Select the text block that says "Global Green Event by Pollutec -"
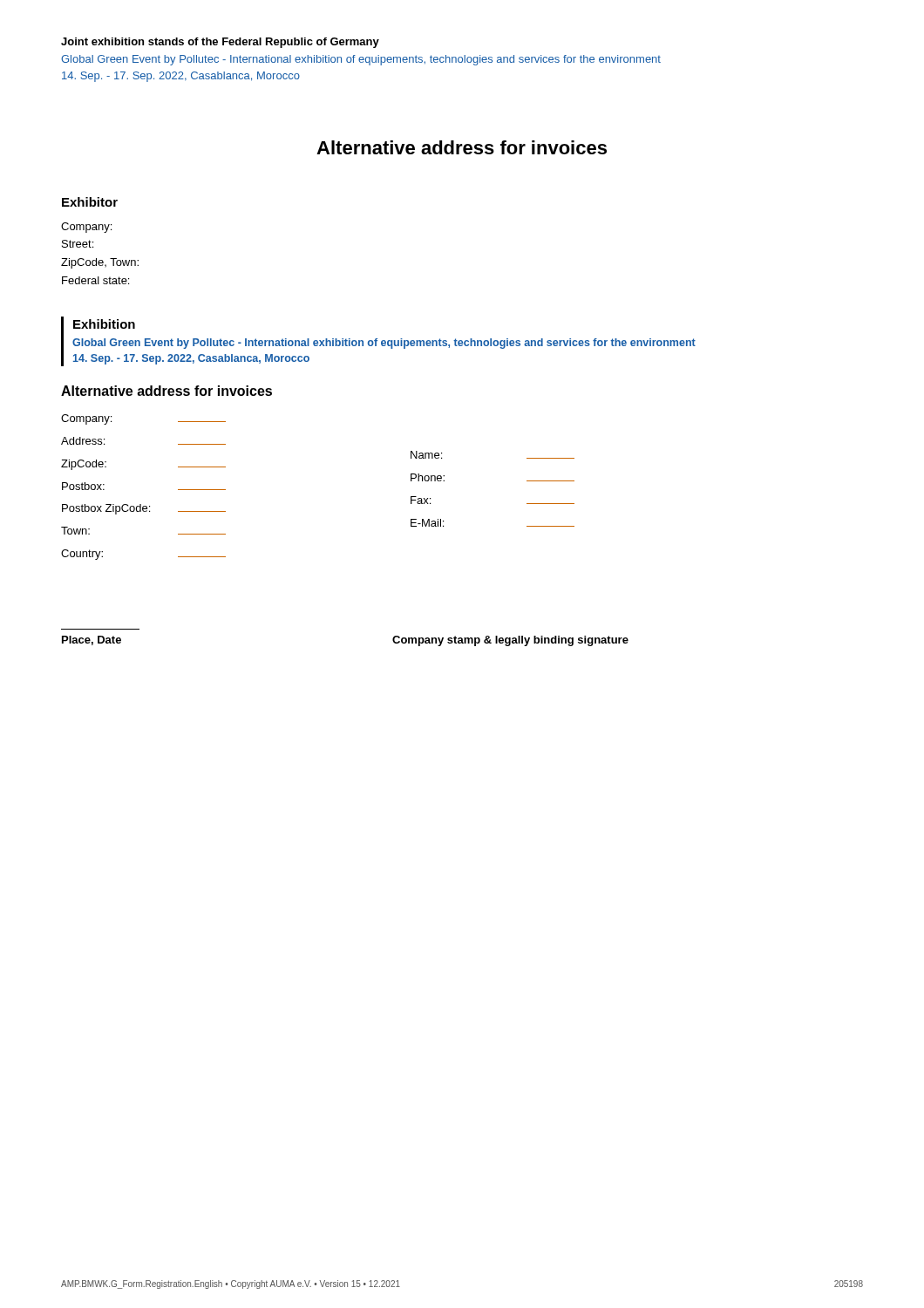The width and height of the screenshot is (924, 1308). [x=384, y=350]
